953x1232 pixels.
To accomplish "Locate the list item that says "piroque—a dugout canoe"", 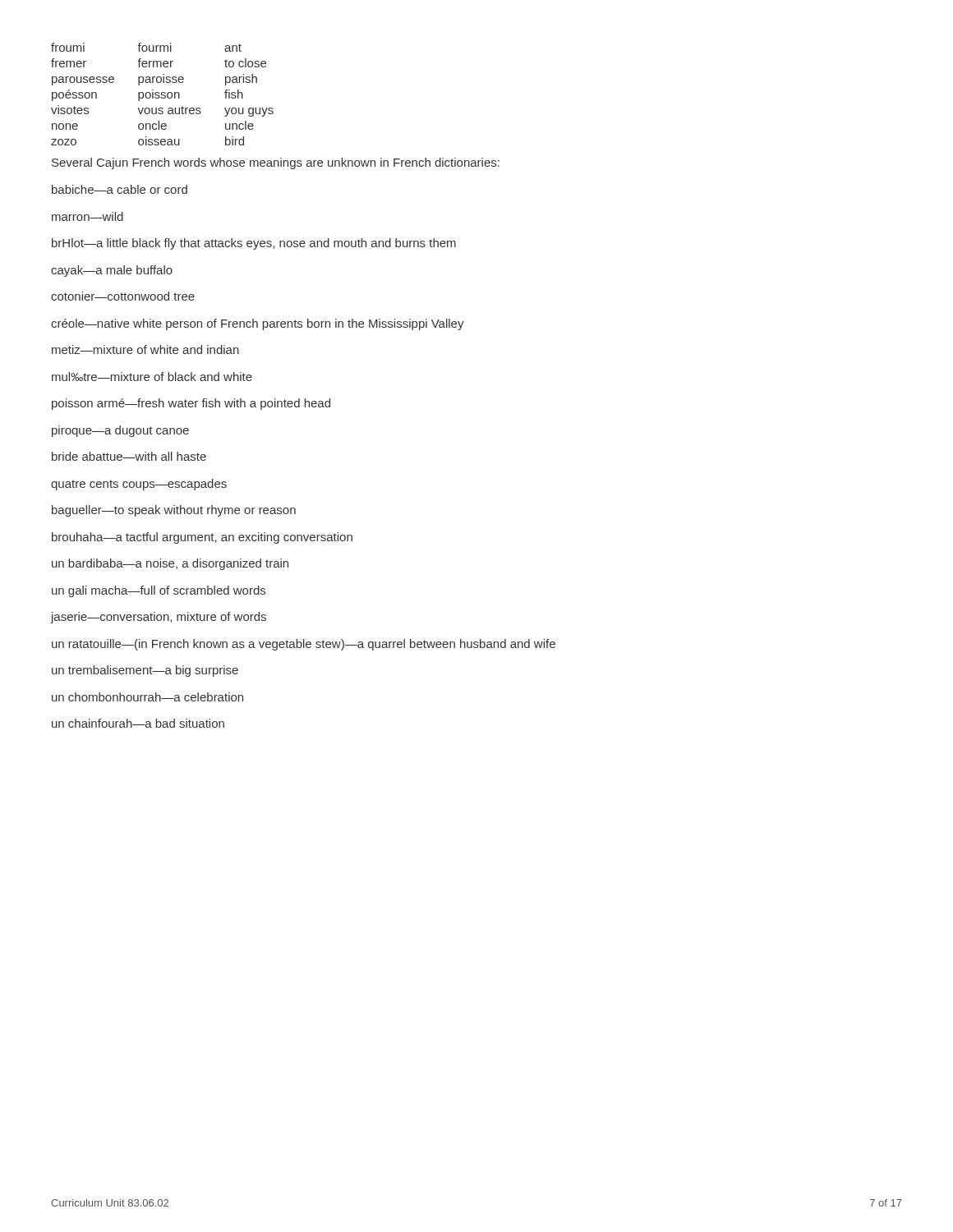I will click(120, 430).
